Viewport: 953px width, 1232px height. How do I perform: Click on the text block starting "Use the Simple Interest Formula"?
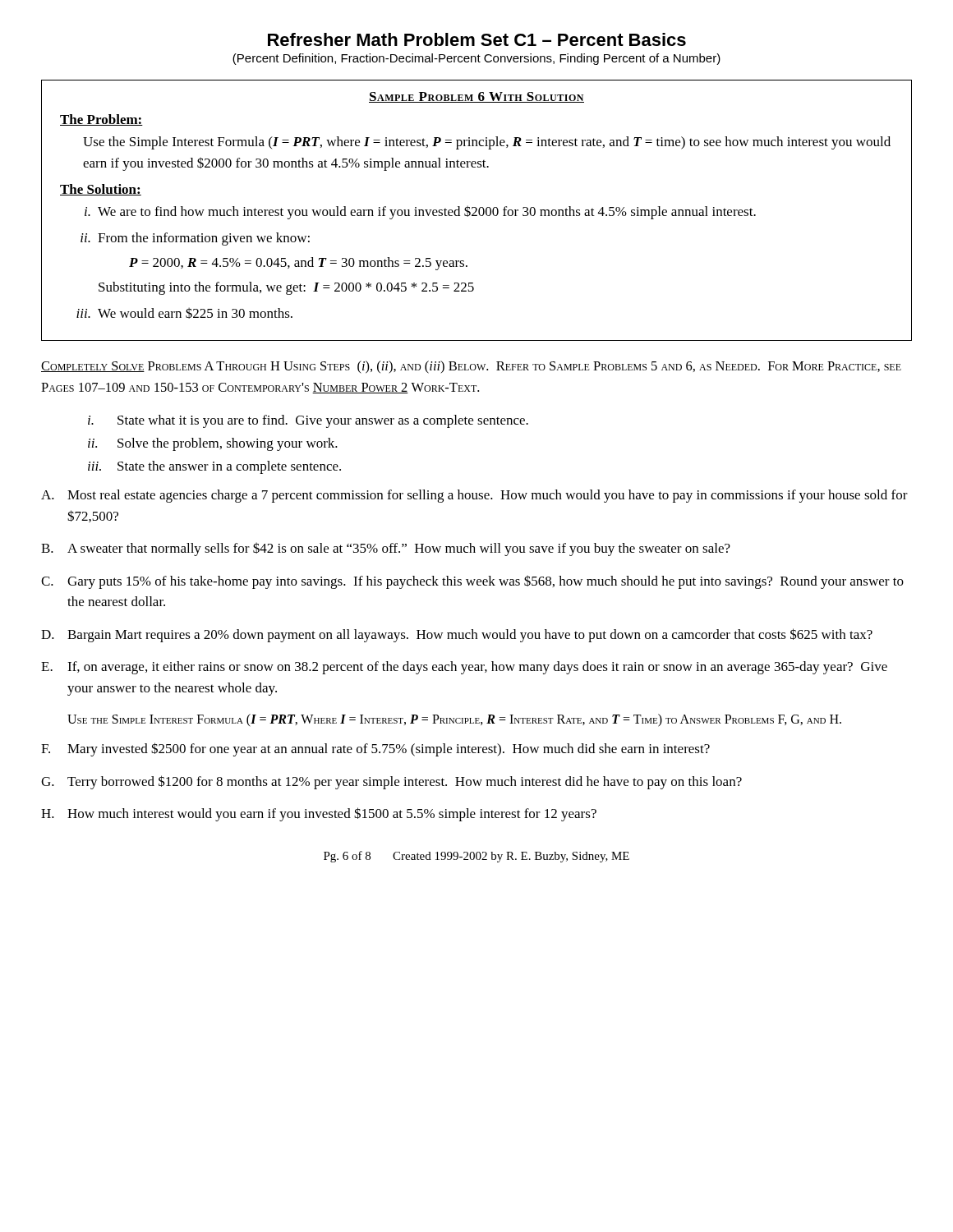point(455,719)
